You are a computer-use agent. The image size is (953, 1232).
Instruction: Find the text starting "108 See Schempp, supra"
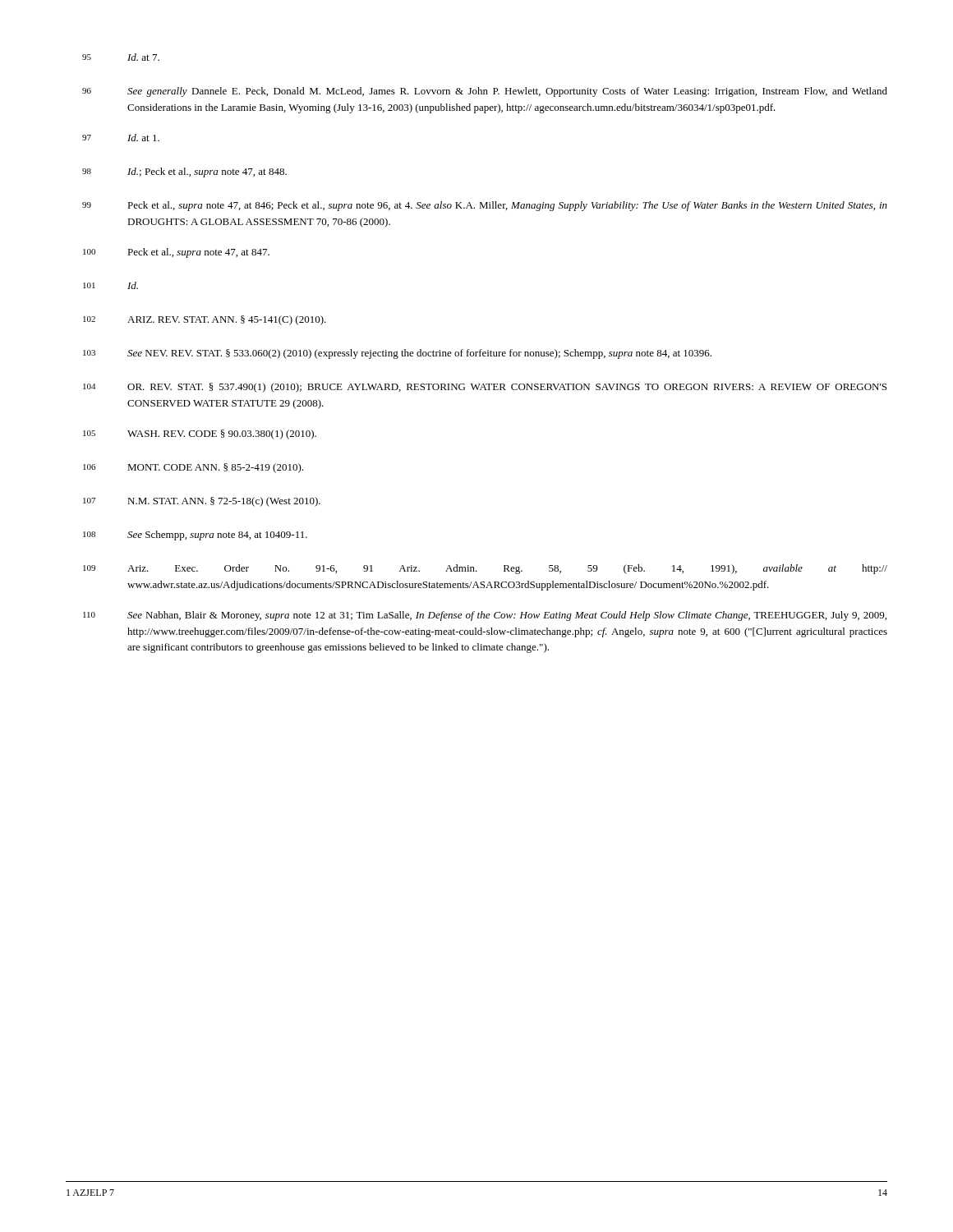pyautogui.click(x=195, y=536)
